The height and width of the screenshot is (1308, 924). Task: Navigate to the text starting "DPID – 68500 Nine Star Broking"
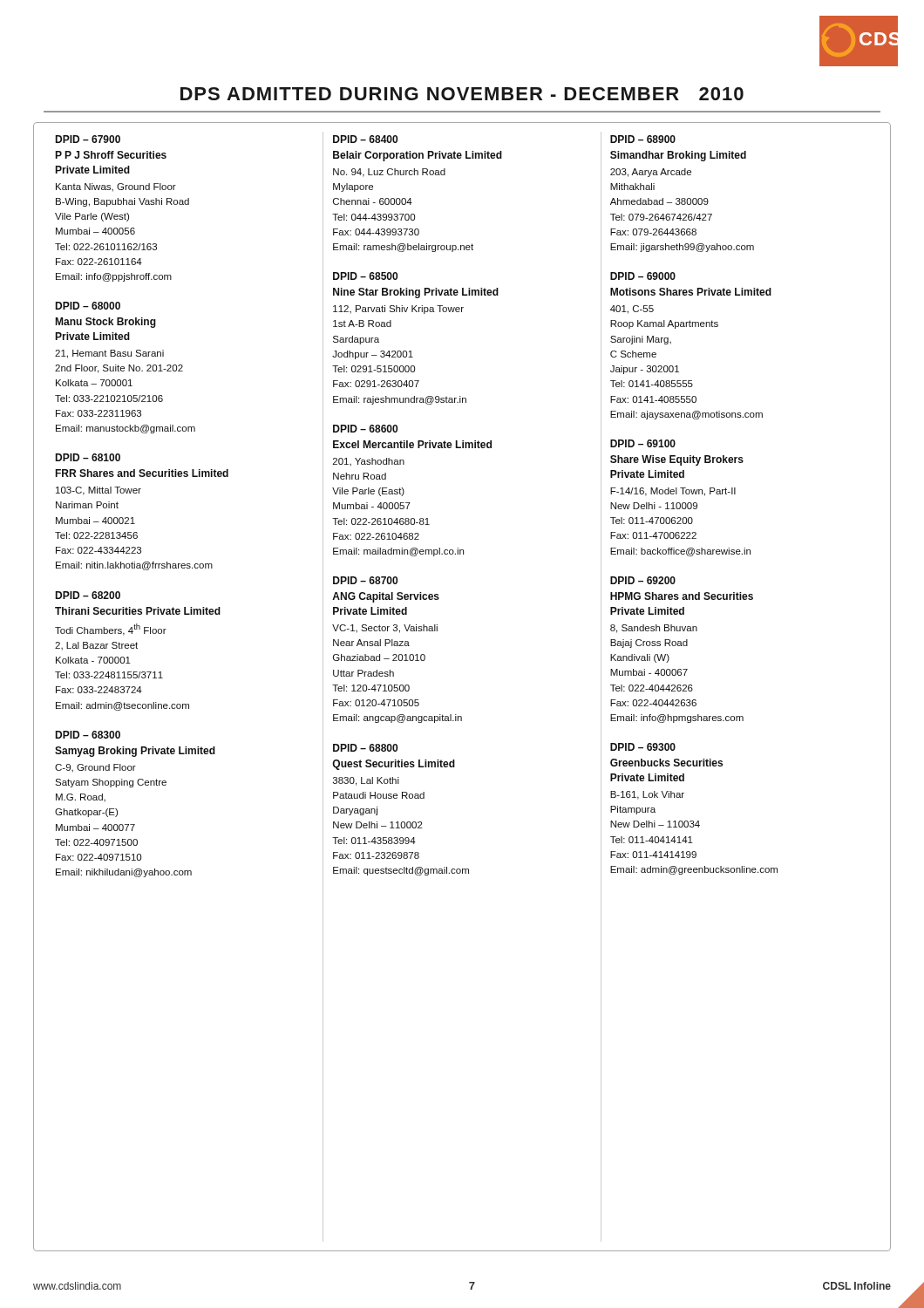point(365,276)
